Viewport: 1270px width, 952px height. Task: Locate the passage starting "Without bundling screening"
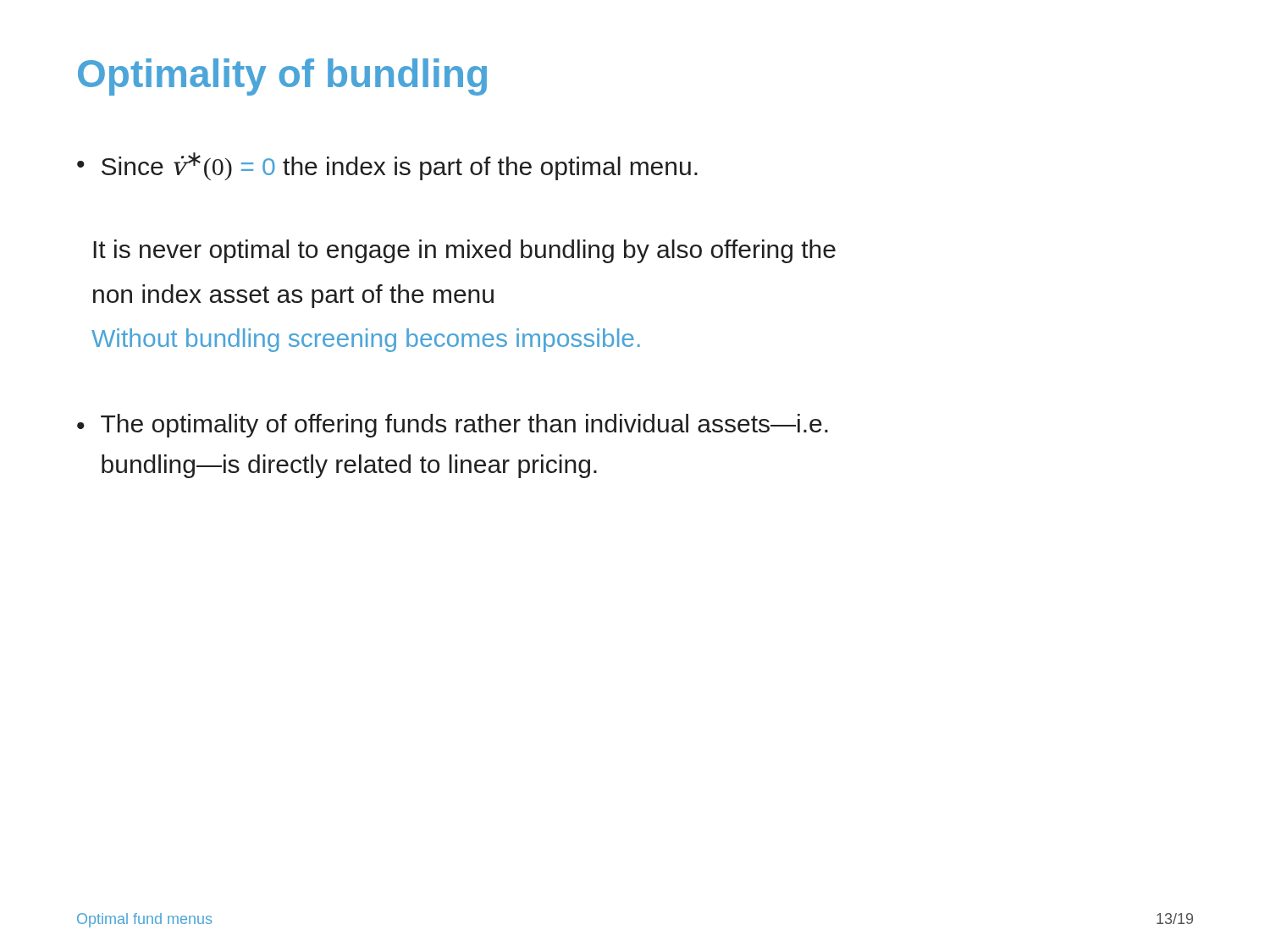(x=367, y=338)
